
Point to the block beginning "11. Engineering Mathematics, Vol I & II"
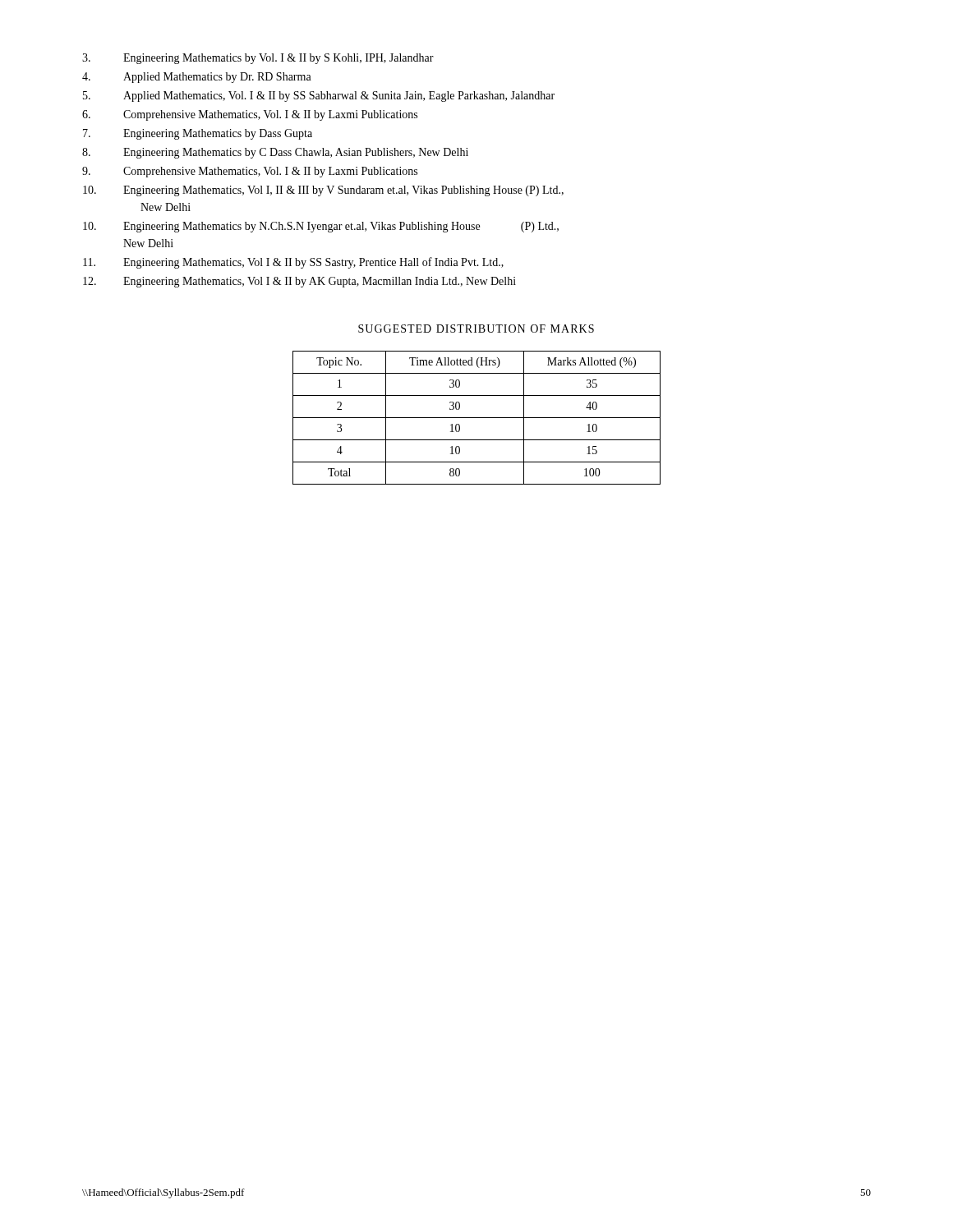pyautogui.click(x=476, y=262)
